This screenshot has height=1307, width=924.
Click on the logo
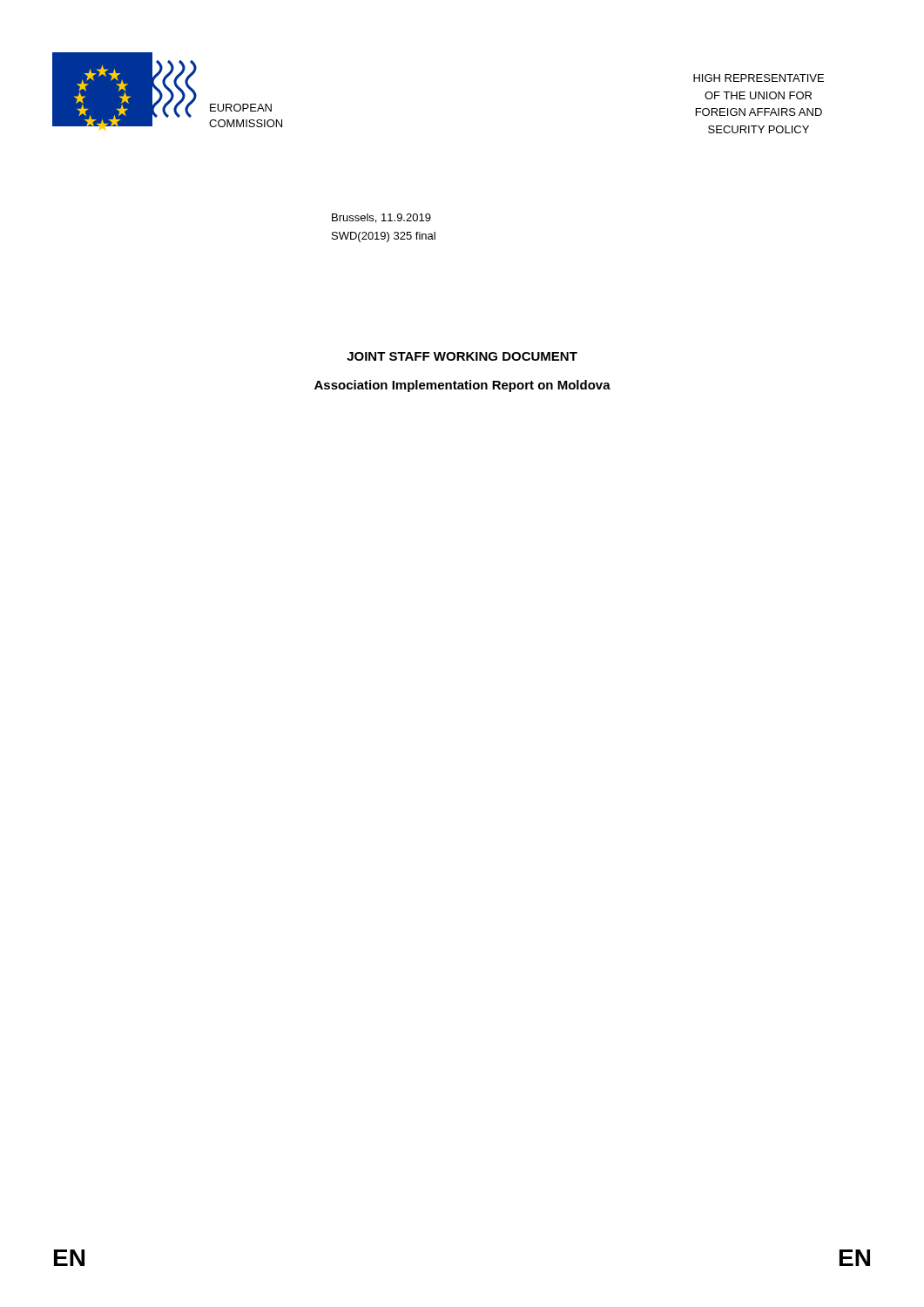(x=126, y=106)
